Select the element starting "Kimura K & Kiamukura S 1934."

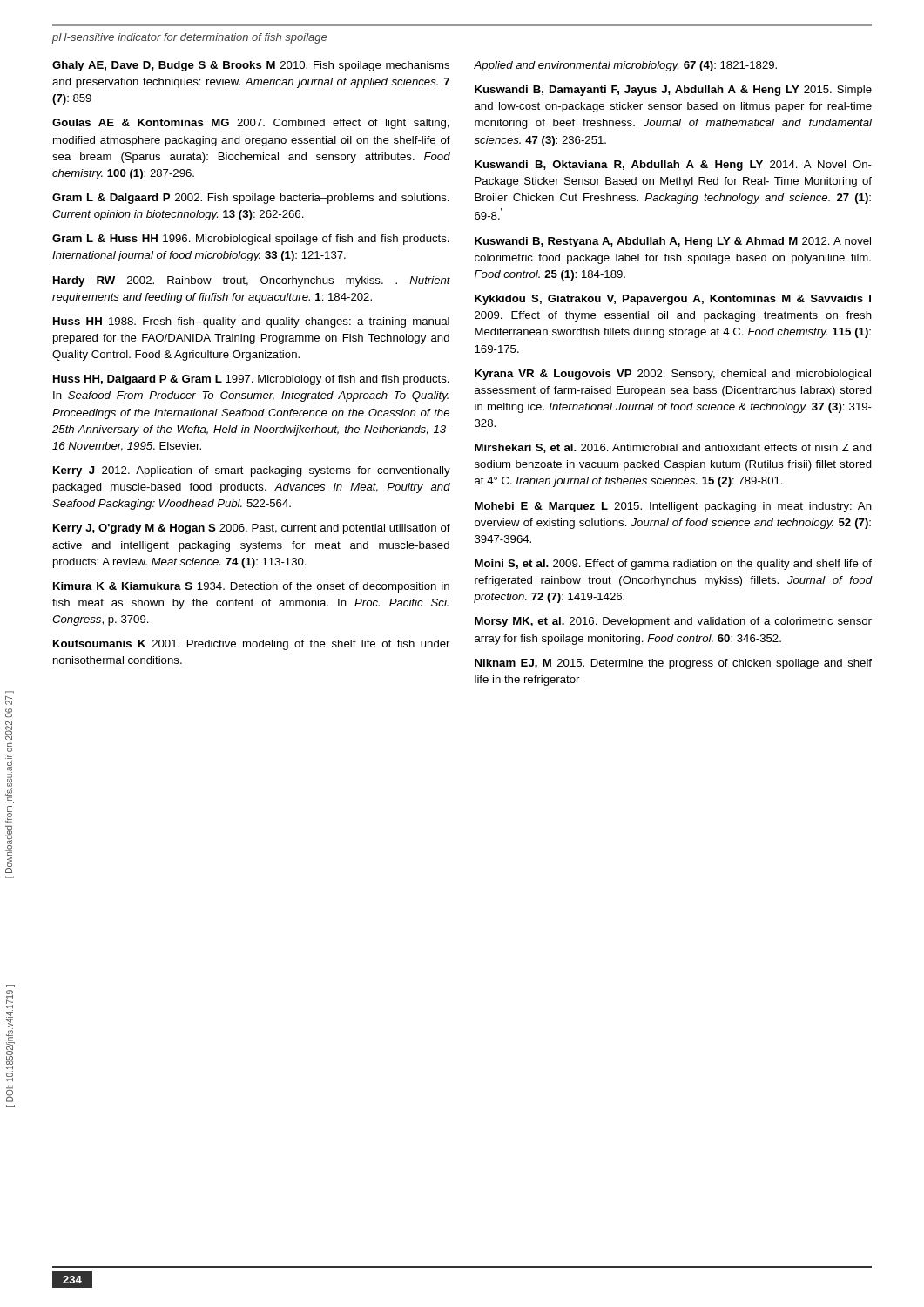(x=251, y=602)
